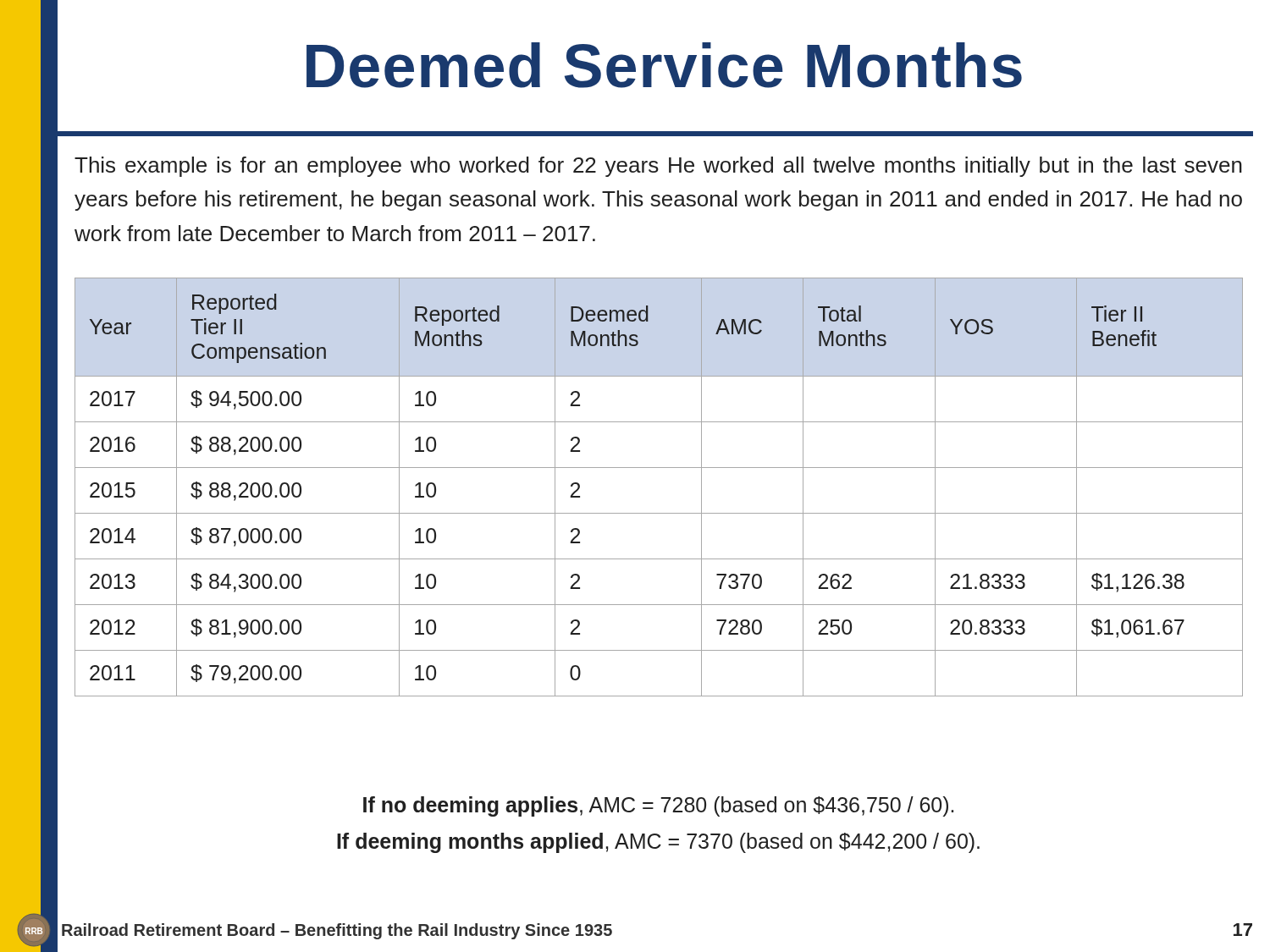Image resolution: width=1270 pixels, height=952 pixels.
Task: Find the text starting "Deemed Service Months"
Action: (x=664, y=66)
